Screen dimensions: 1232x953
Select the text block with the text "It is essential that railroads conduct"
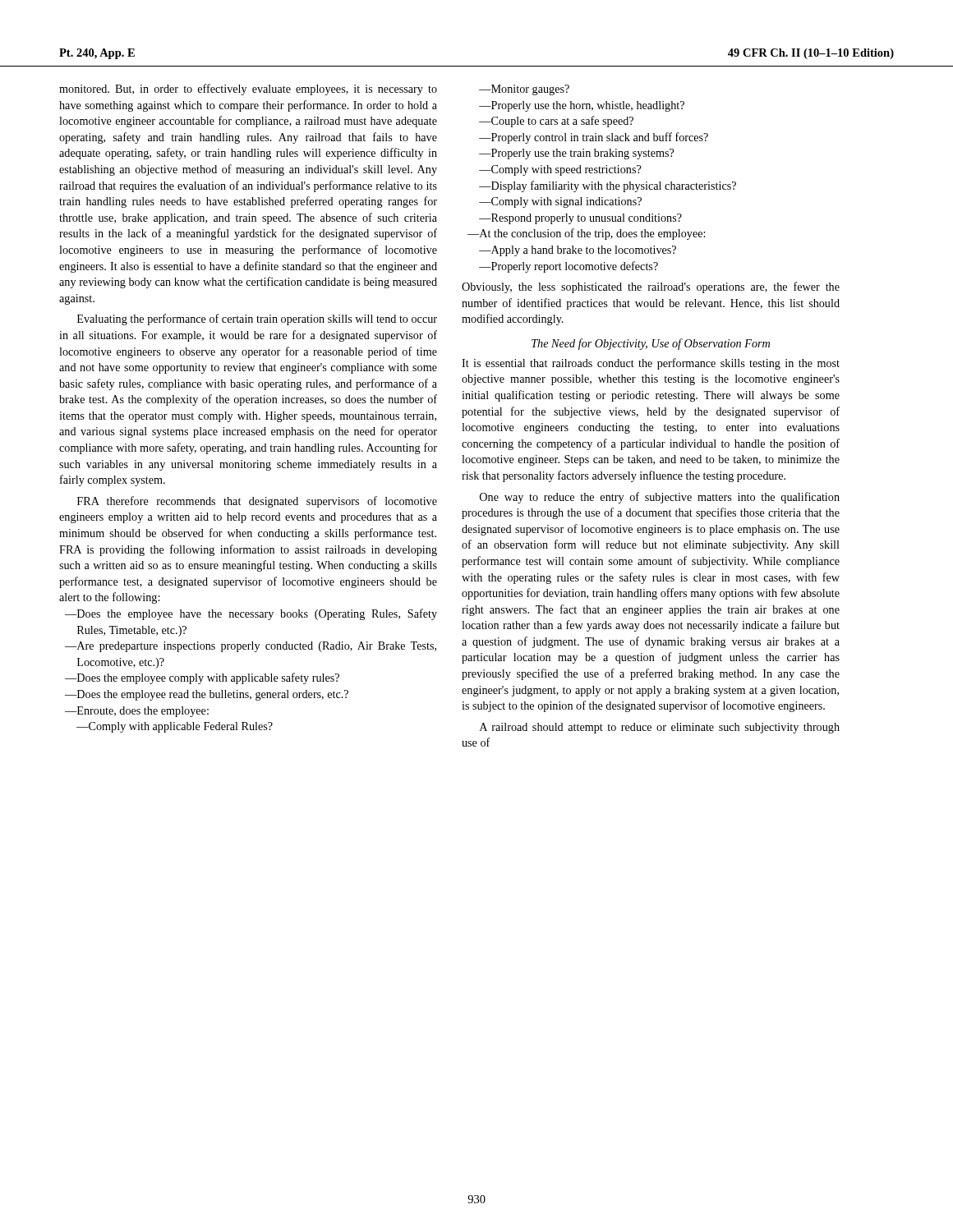[x=651, y=420]
